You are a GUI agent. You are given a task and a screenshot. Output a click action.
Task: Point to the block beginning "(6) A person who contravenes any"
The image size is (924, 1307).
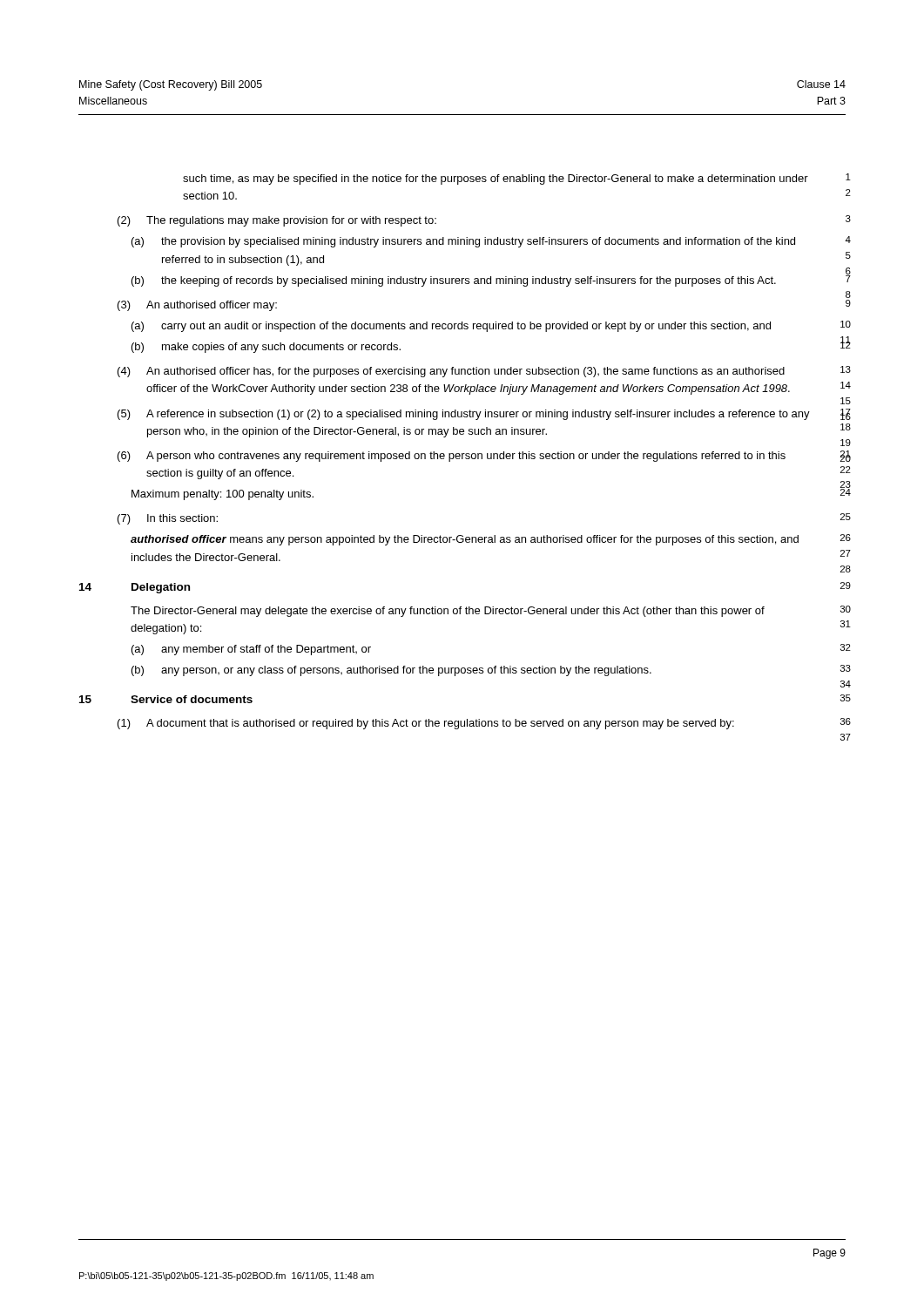click(x=445, y=464)
